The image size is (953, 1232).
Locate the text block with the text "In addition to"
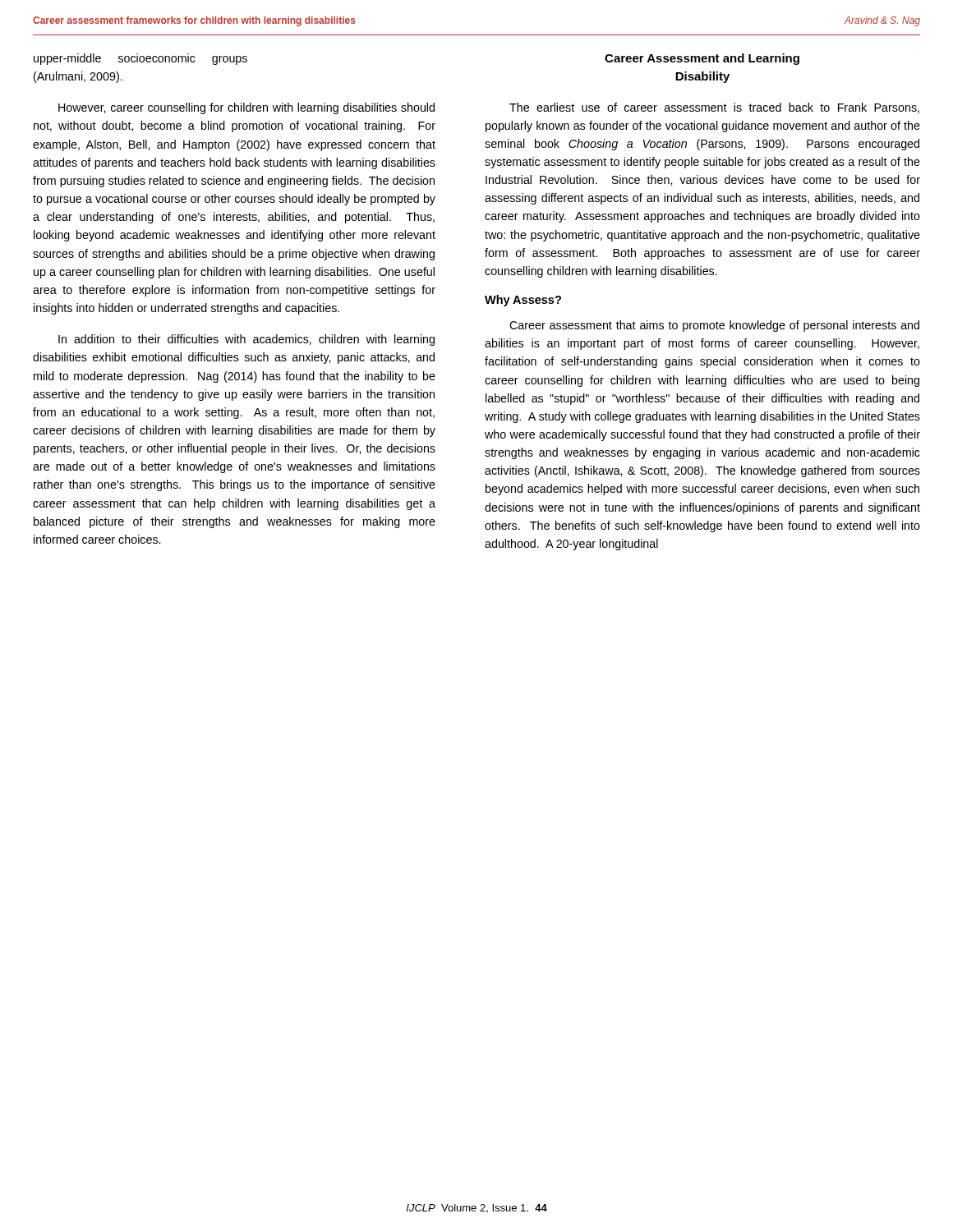[234, 440]
